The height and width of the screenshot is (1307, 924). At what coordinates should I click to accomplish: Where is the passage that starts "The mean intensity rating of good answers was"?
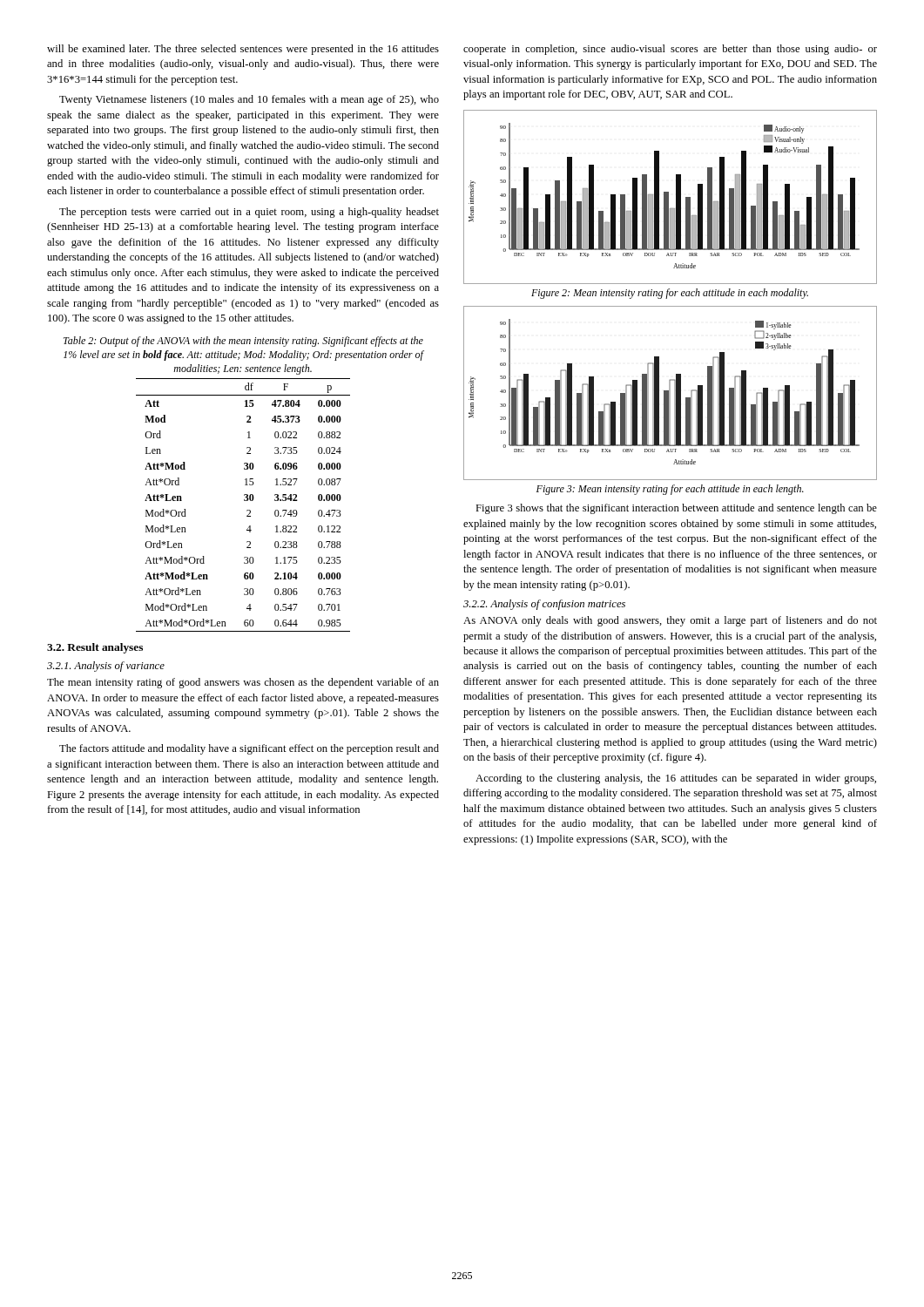pos(243,747)
